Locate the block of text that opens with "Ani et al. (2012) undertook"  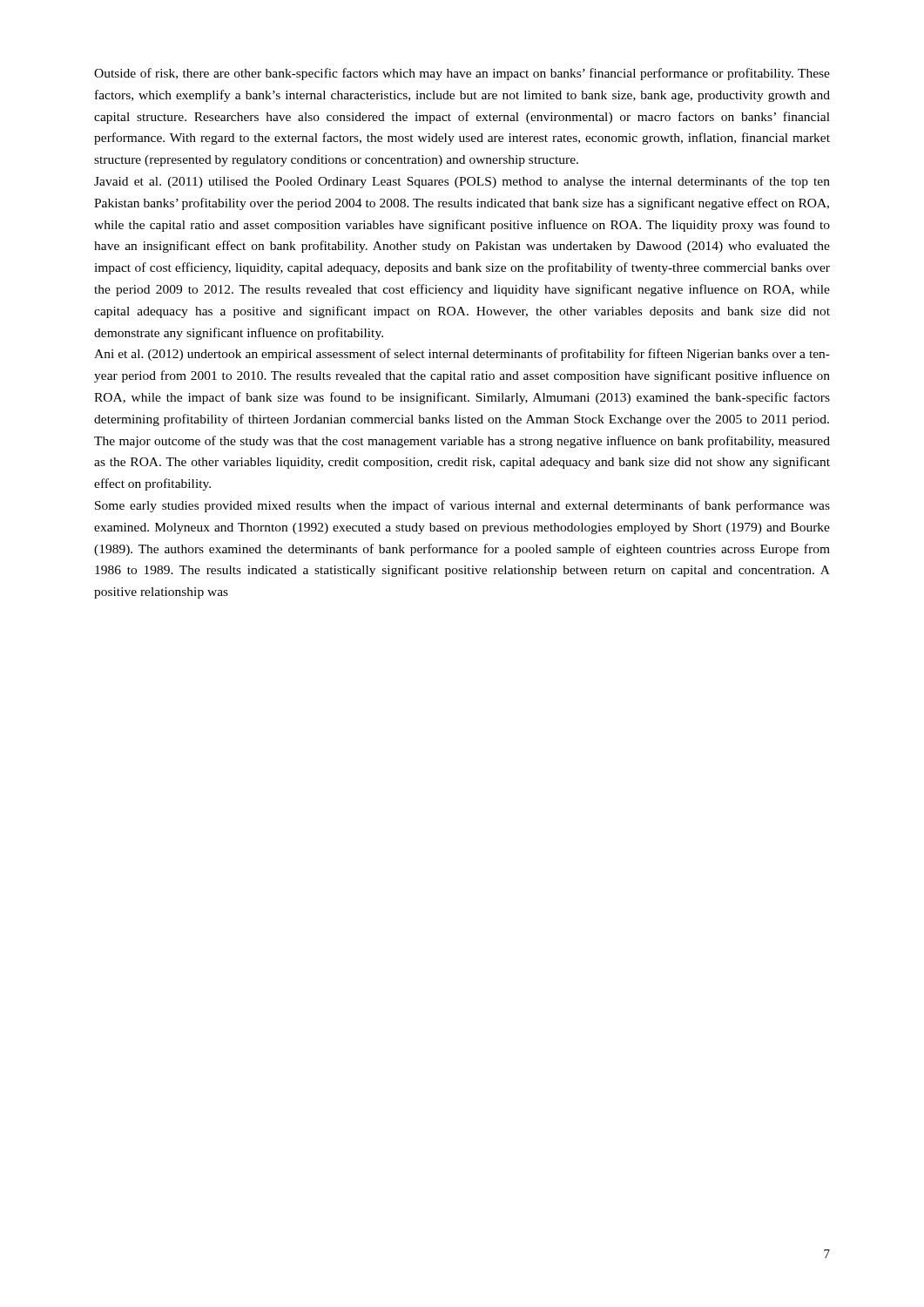(x=462, y=419)
